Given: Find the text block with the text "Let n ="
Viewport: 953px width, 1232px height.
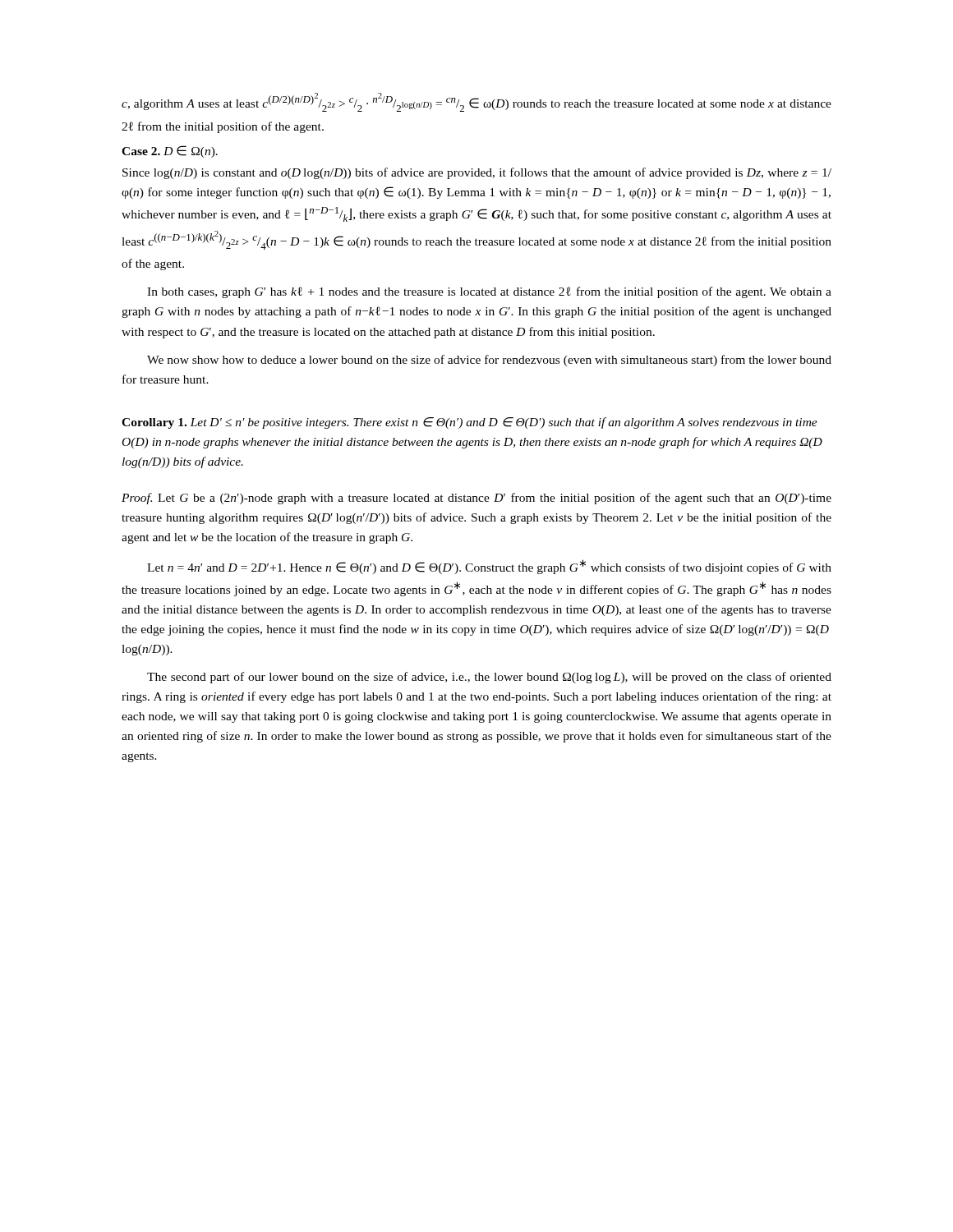Looking at the screenshot, I should pyautogui.click(x=476, y=607).
